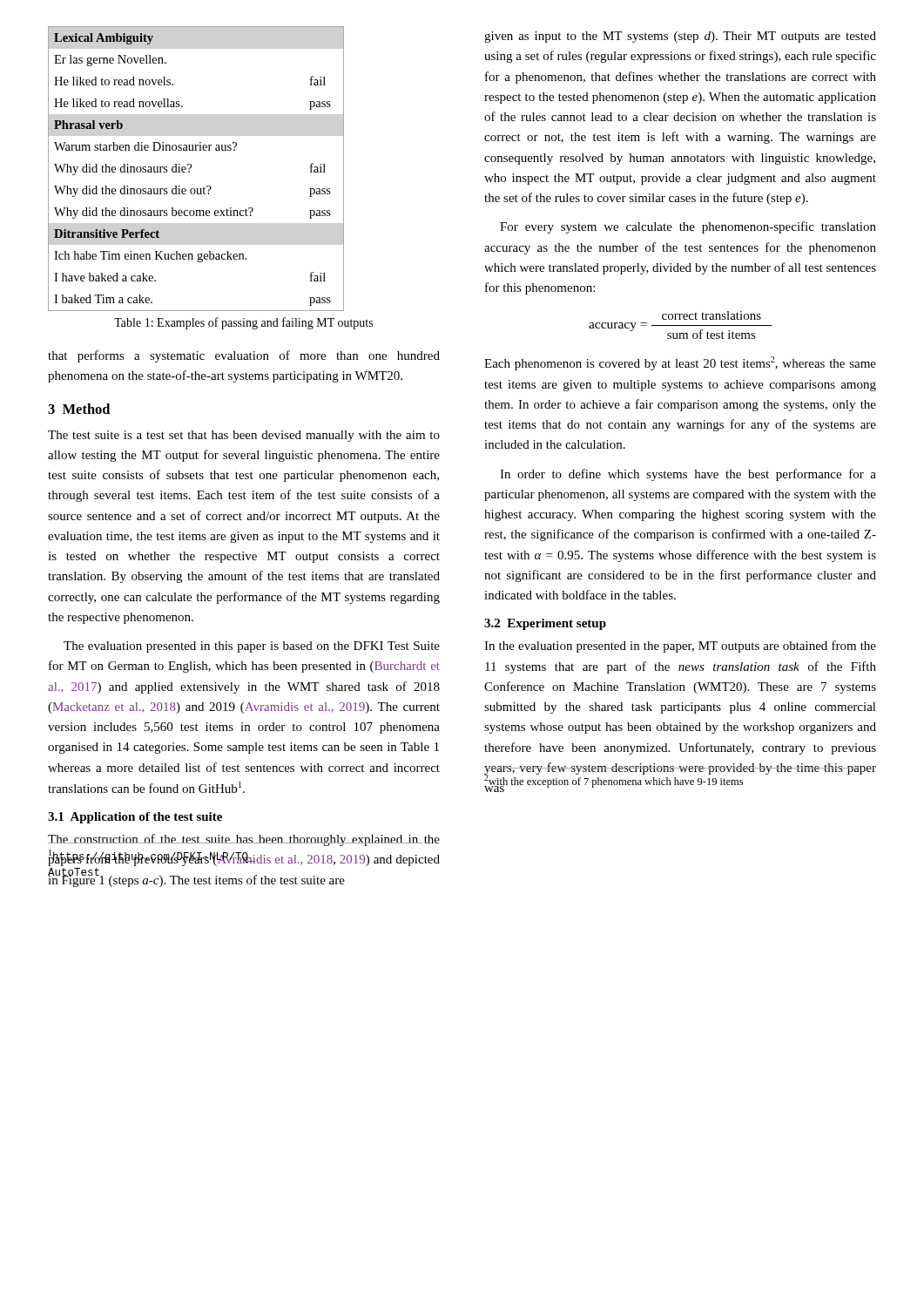Locate the block of text that opens with "In the evaluation presented in"
Image resolution: width=924 pixels, height=1307 pixels.
(680, 717)
